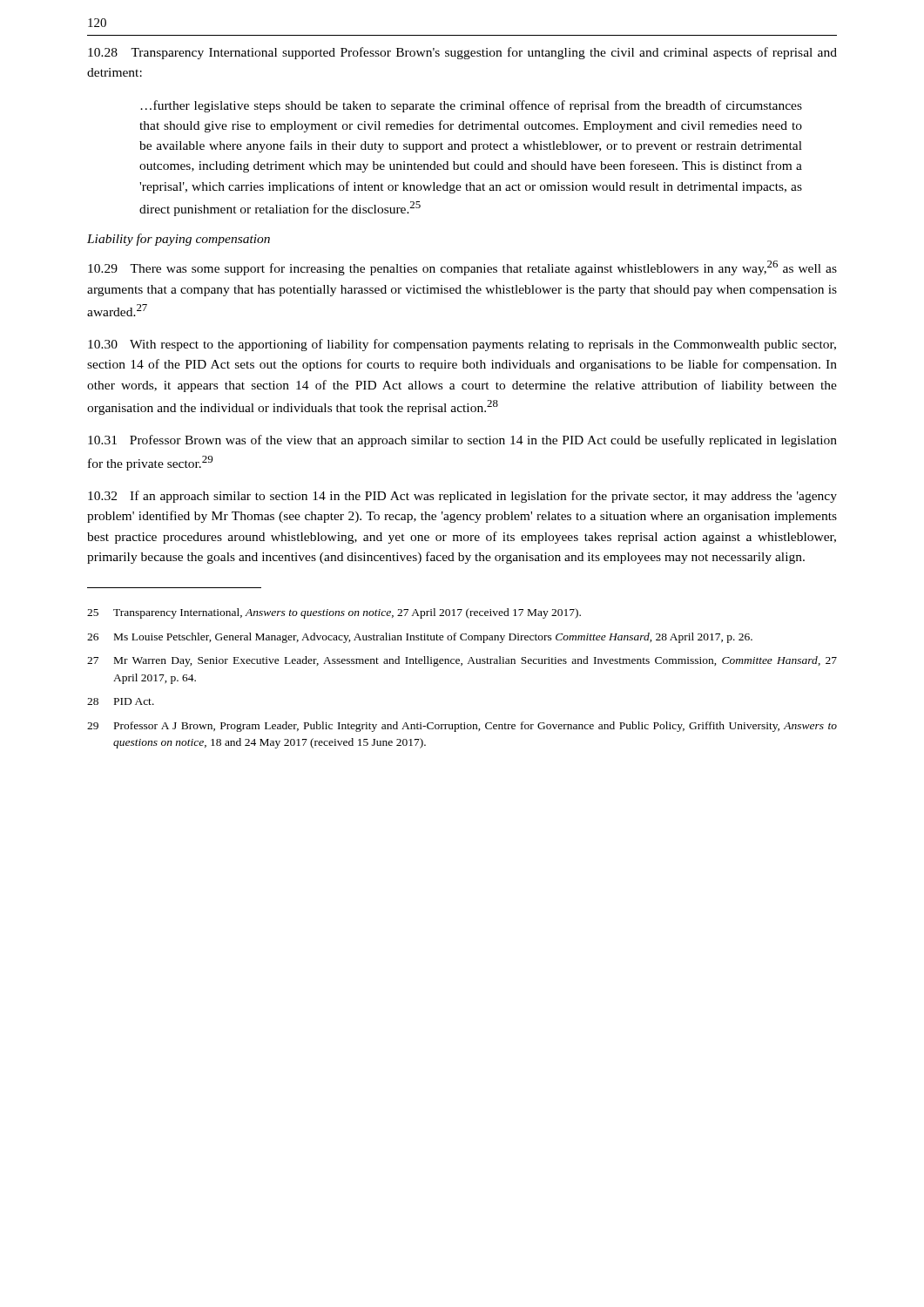Viewport: 924px width, 1307px height.
Task: Click on the passage starting "29 Professor A"
Action: (462, 734)
